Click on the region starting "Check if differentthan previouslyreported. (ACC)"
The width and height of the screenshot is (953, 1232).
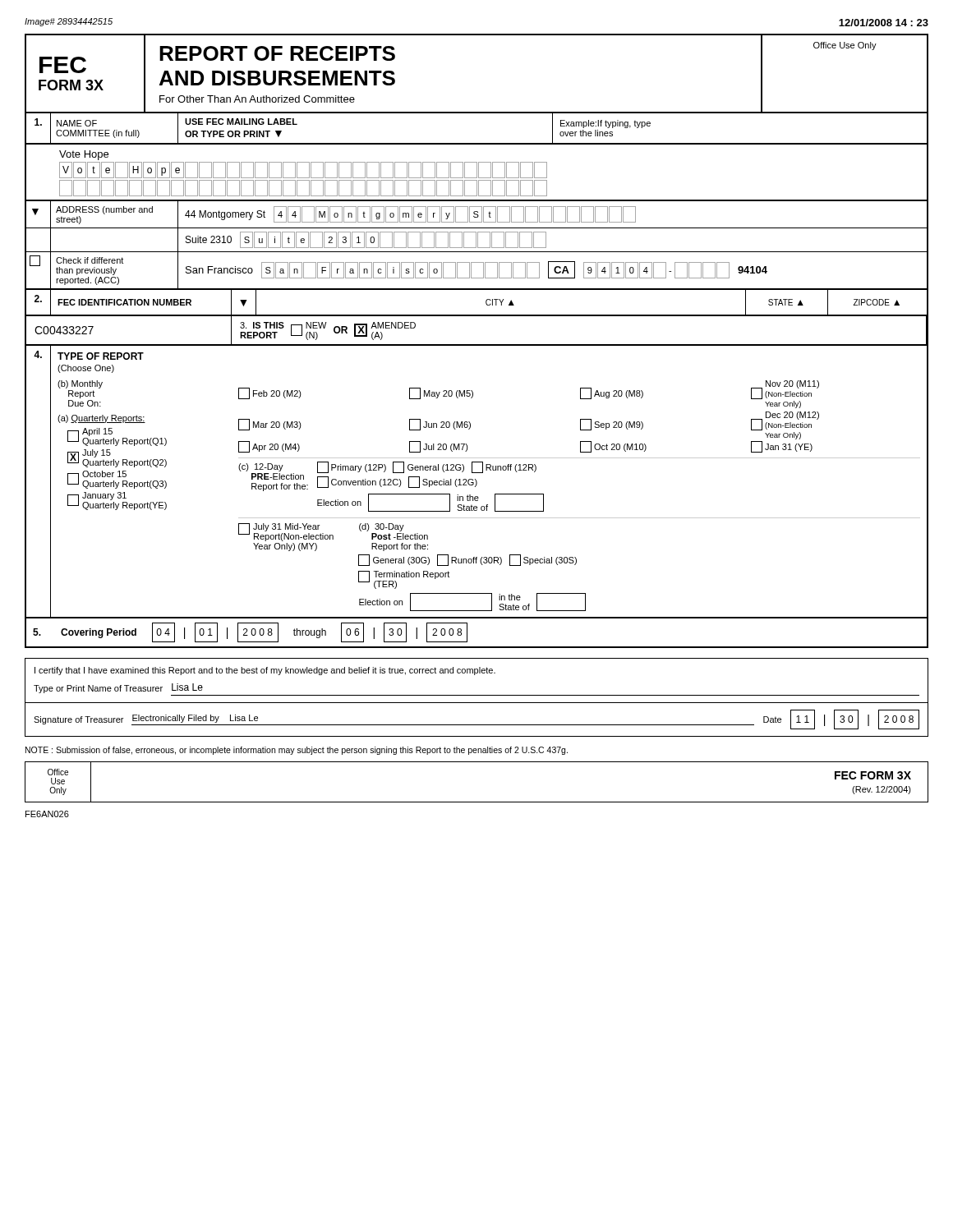point(90,270)
